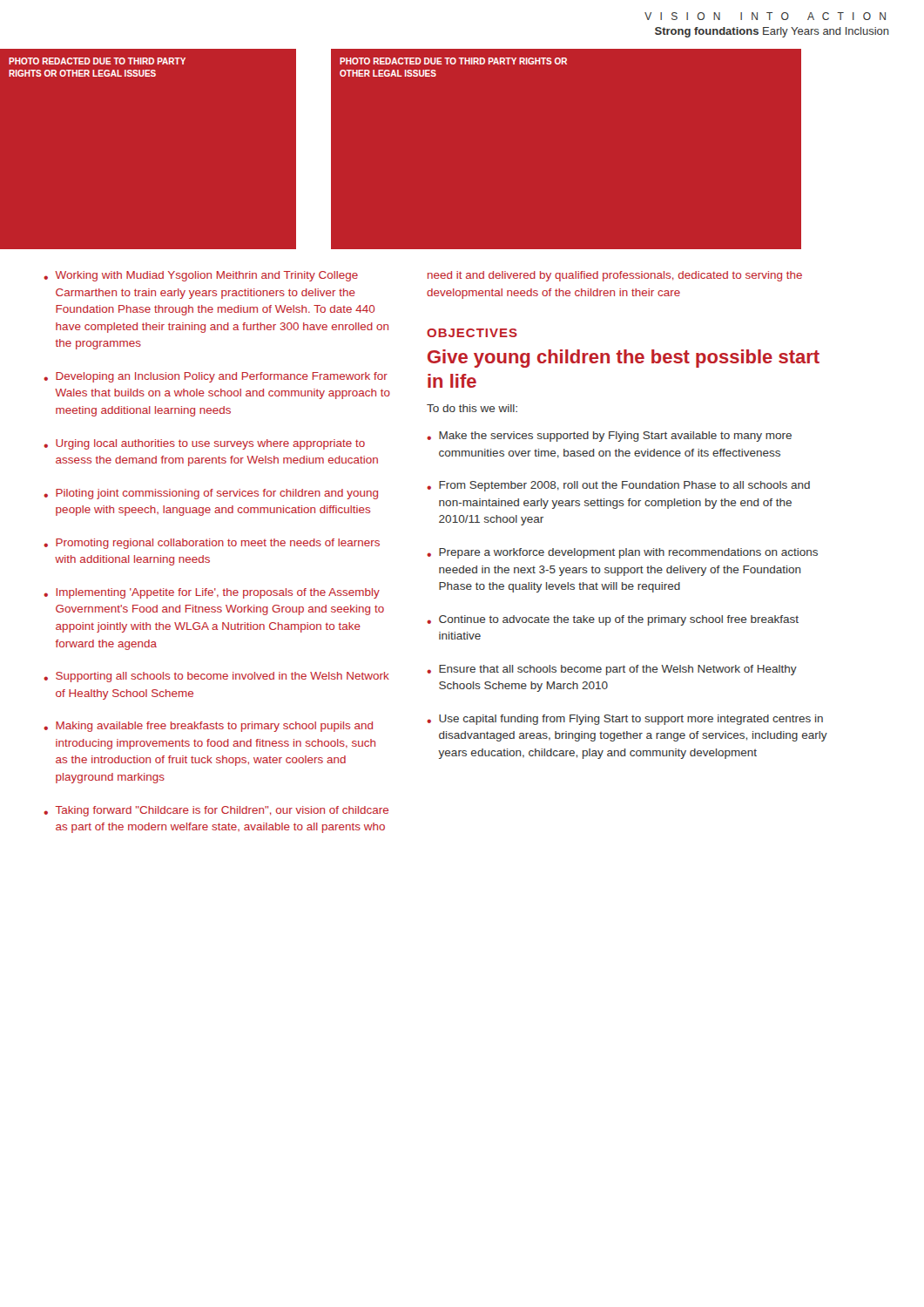
Task: Navigate to the text block starting "• From September"
Action: 627,502
